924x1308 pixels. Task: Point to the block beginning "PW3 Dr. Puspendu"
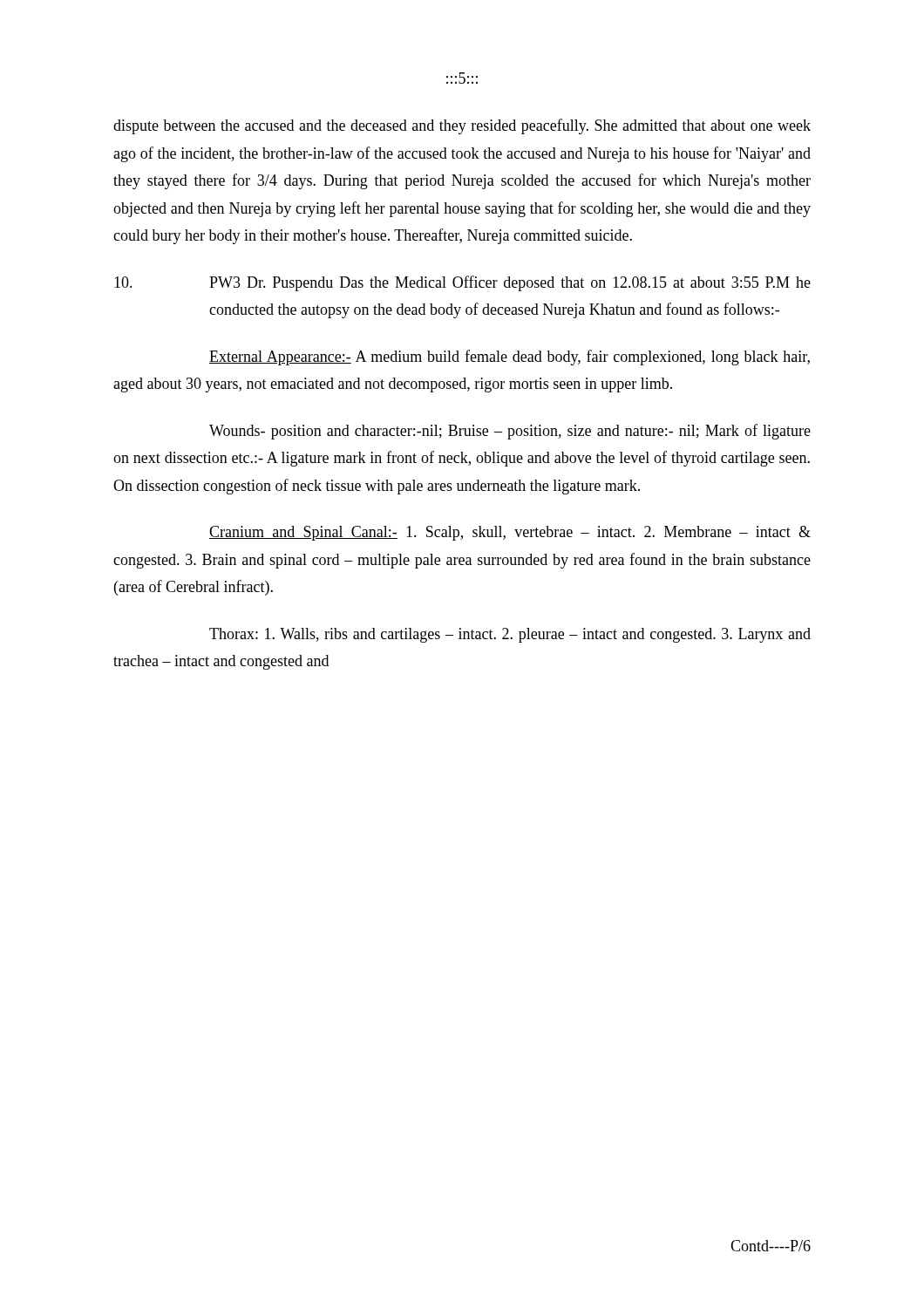coord(462,297)
